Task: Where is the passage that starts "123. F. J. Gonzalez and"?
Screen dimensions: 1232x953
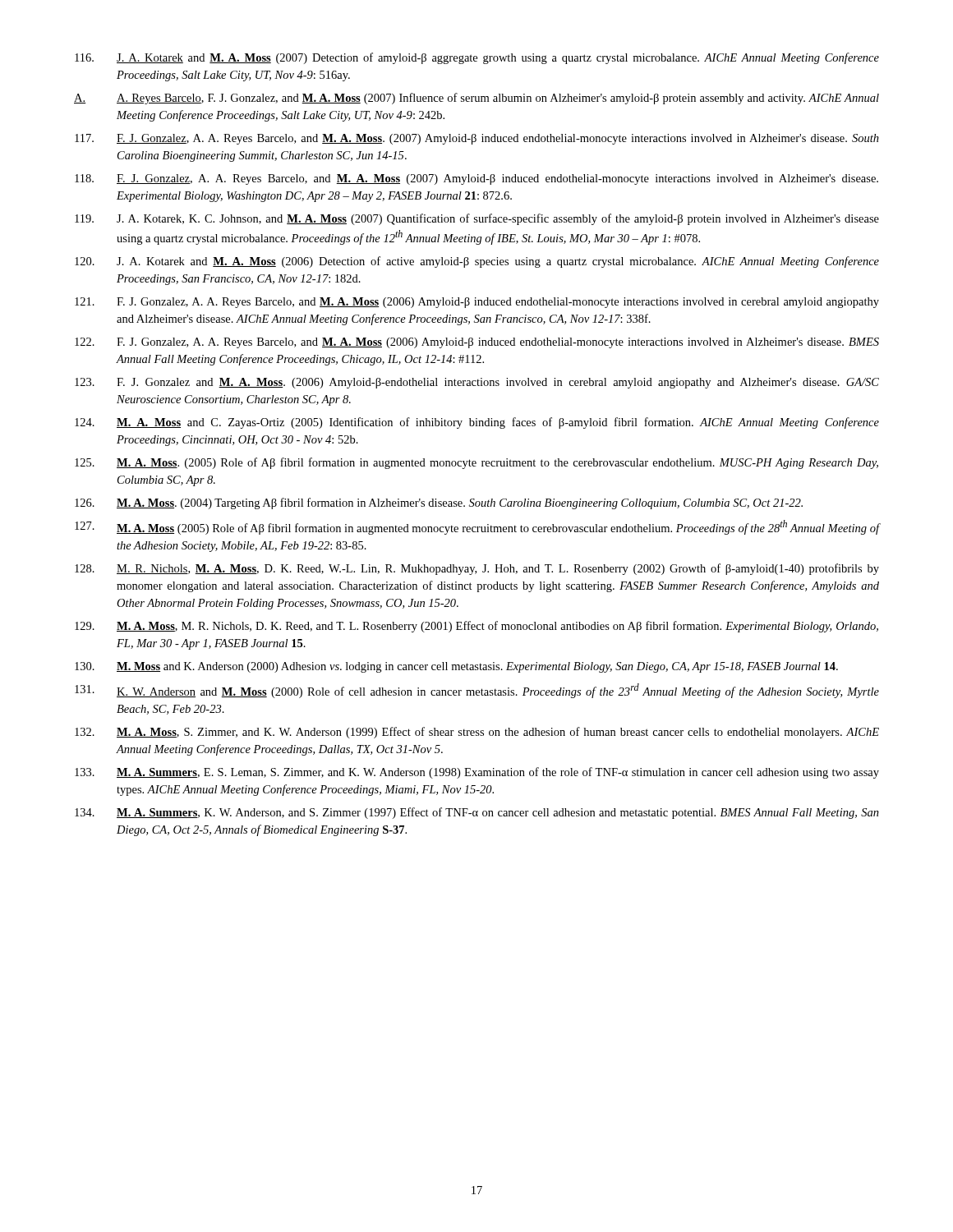Action: [x=476, y=391]
